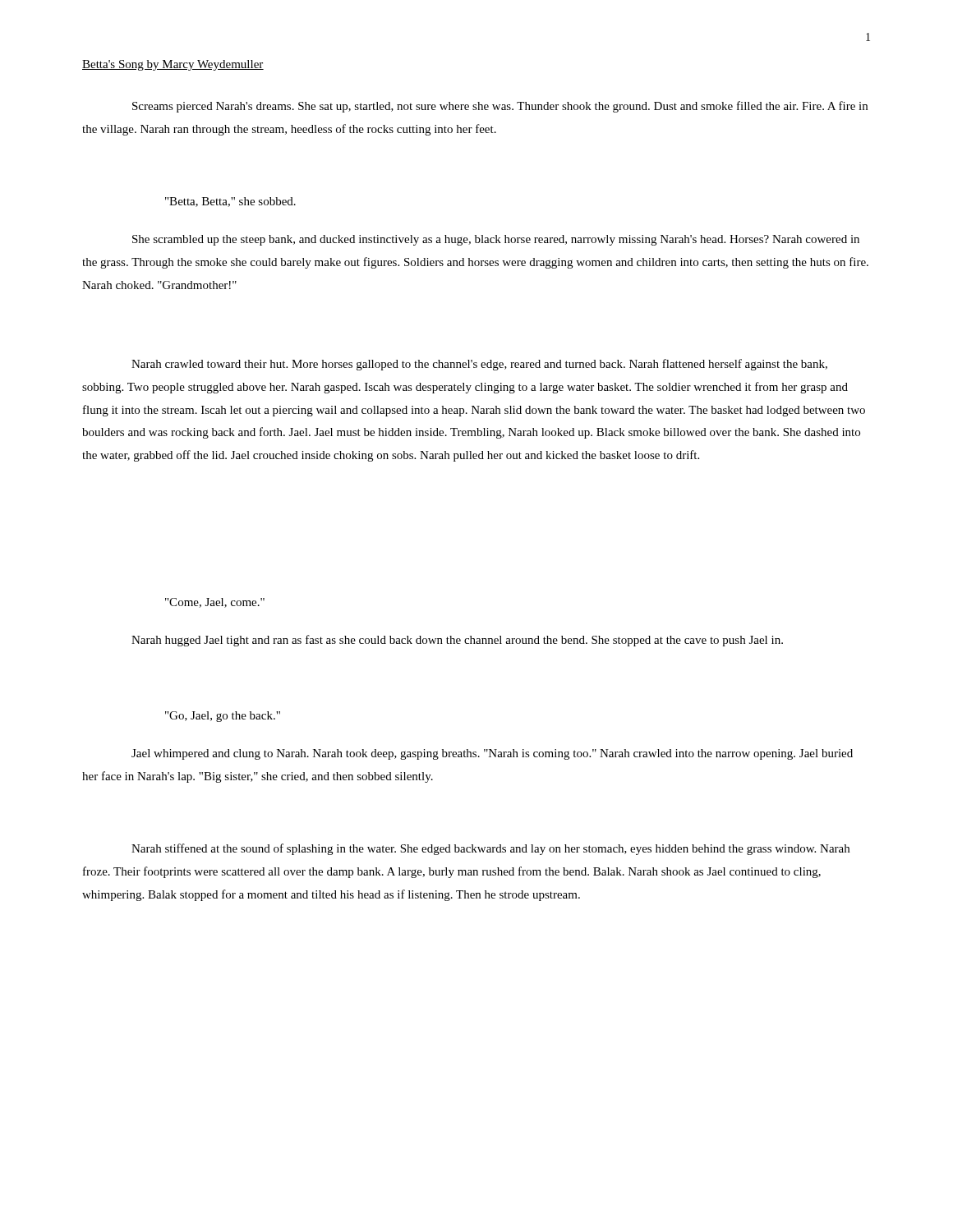Locate the block of text that opens with "Jael whimpered and clung"
This screenshot has height=1232, width=953.
(x=476, y=765)
